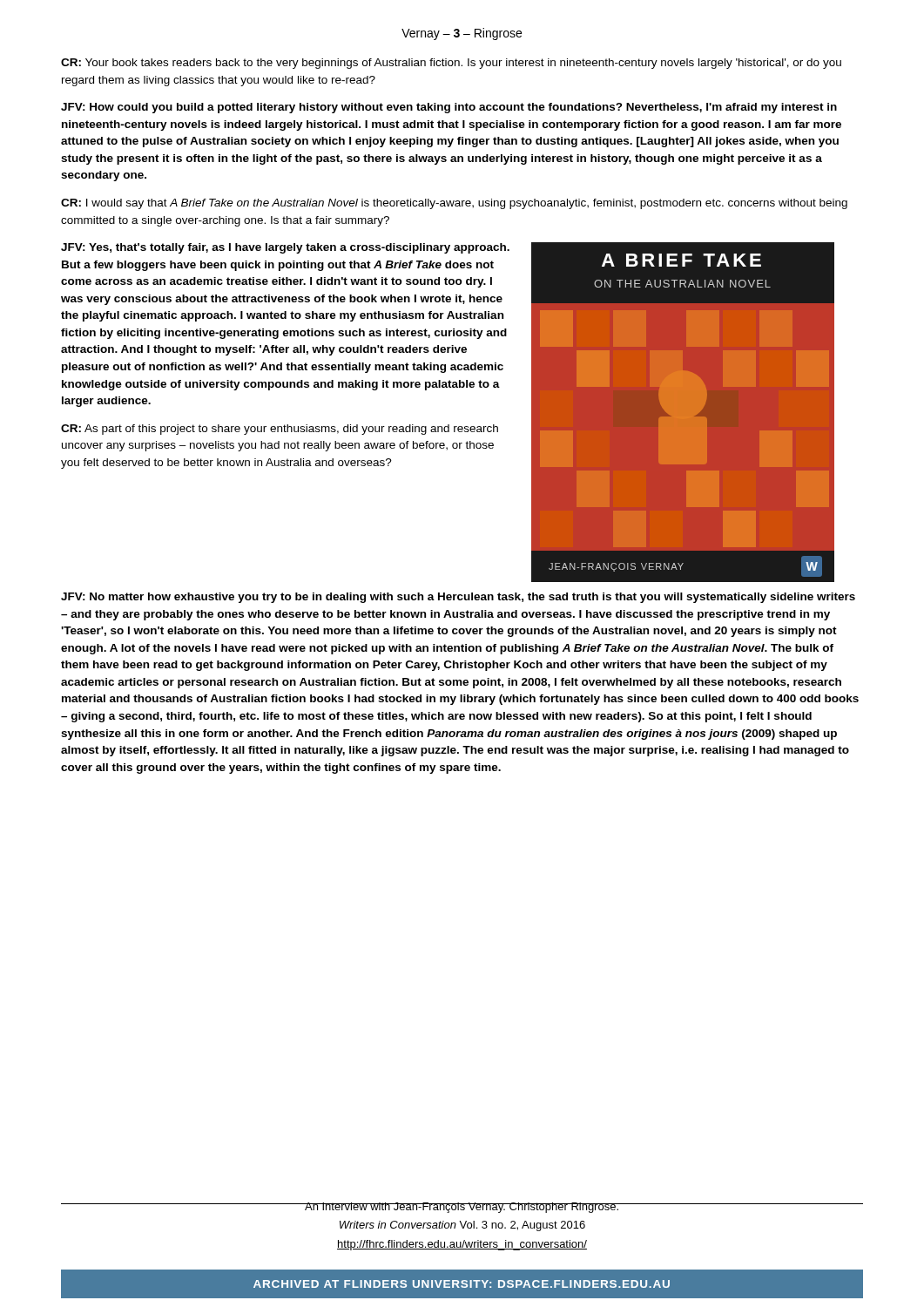Locate the block of text that opens with "CR: I would say that A Brief Take"
Viewport: 924px width, 1307px height.
pos(454,211)
